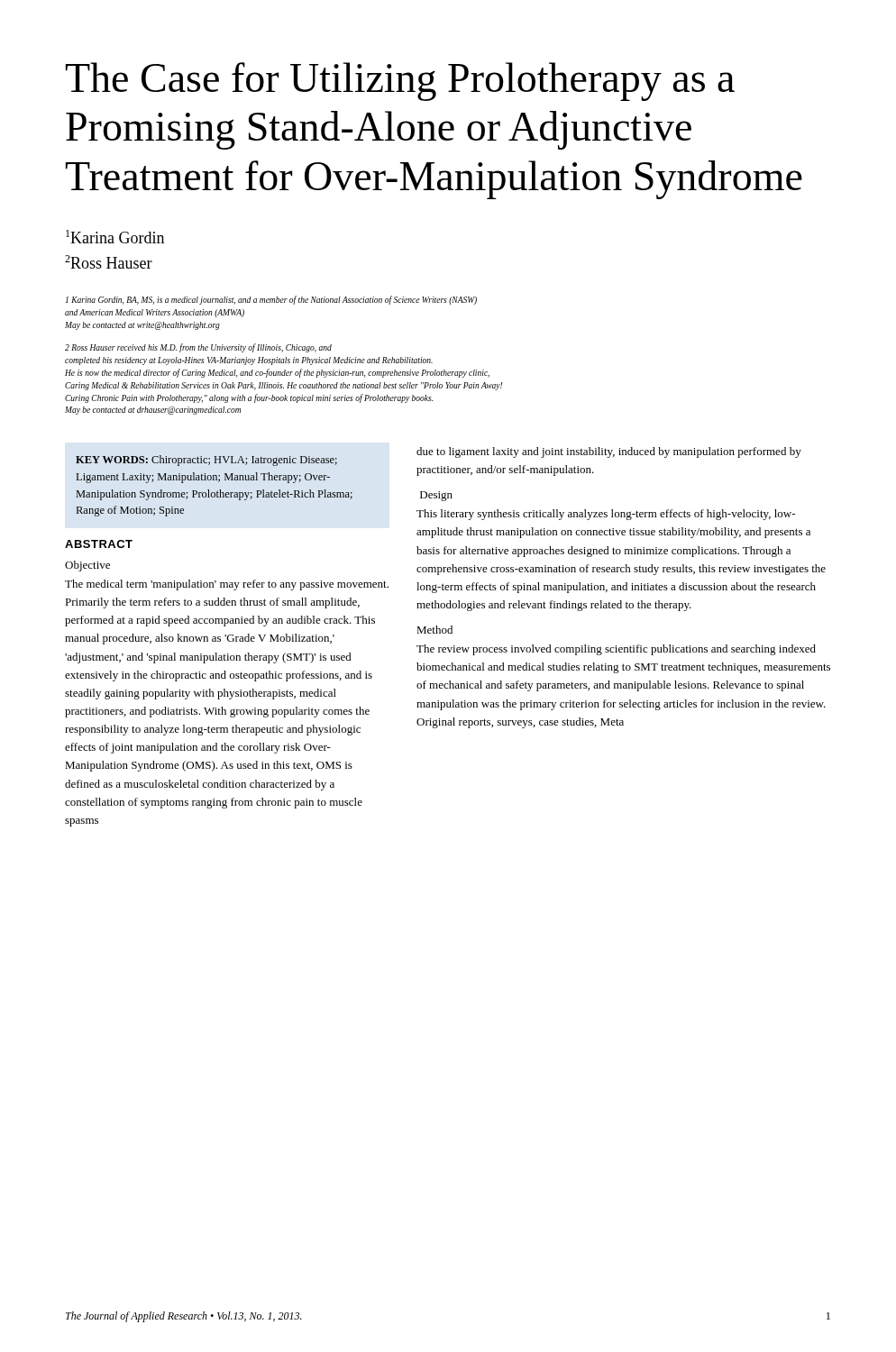Viewport: 896px width, 1352px height.
Task: Click on the footnote with the text "1 Karina Gordin, BA, MS, is a medical"
Action: point(271,313)
